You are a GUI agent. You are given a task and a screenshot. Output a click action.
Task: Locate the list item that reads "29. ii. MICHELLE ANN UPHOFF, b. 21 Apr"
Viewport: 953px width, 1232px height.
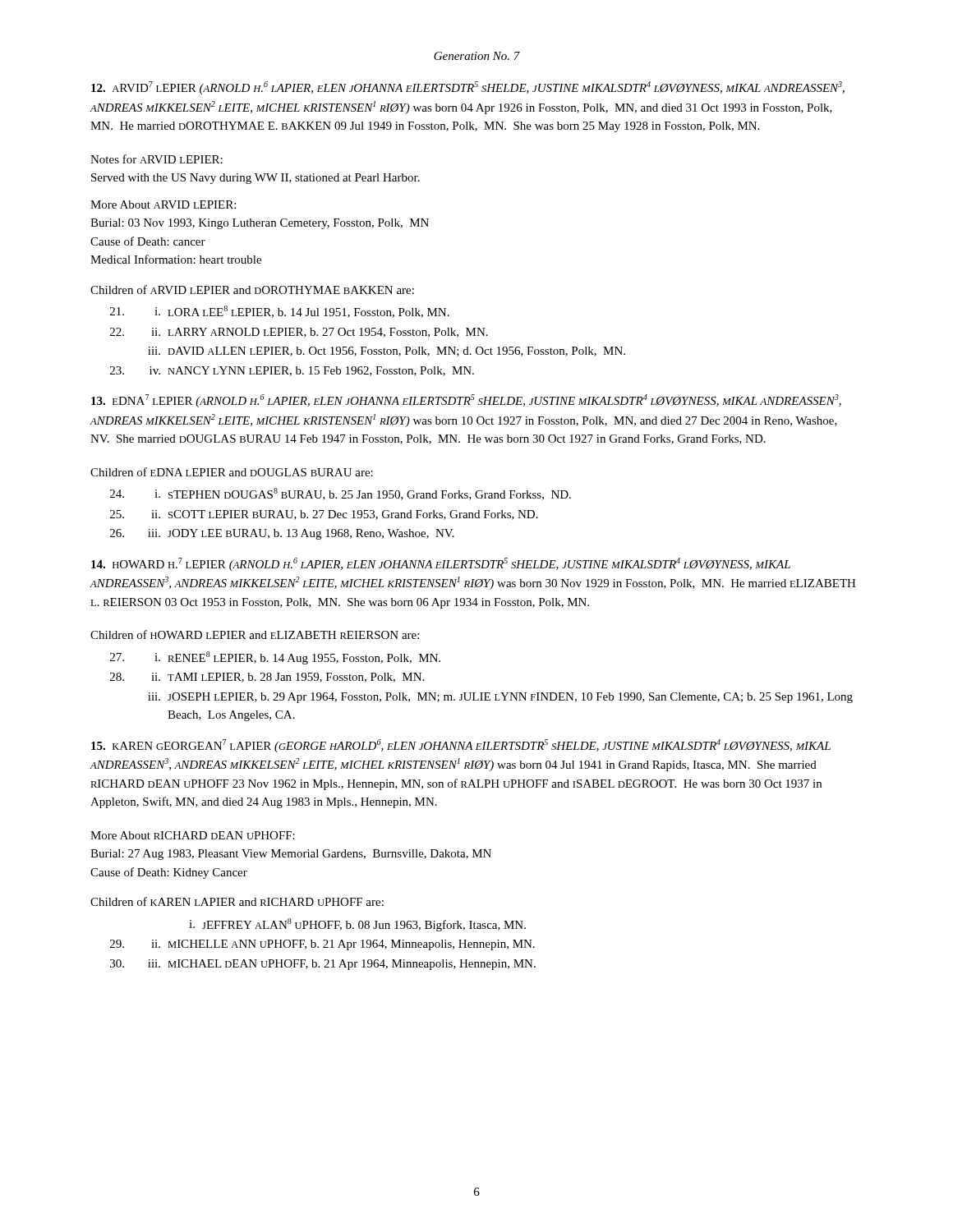[x=476, y=944]
